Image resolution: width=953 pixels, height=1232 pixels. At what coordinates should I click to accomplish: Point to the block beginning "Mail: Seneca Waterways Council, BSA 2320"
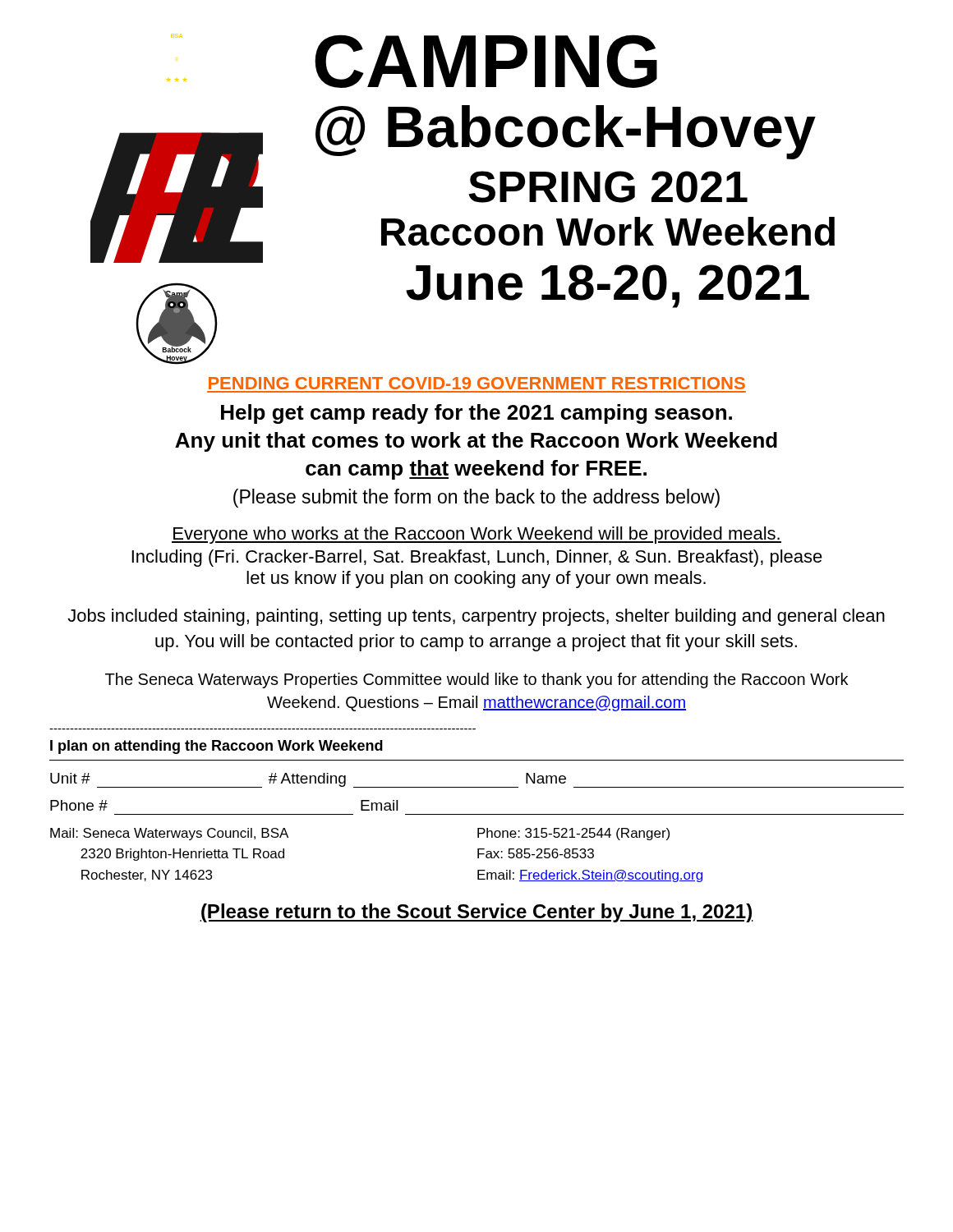[x=476, y=854]
